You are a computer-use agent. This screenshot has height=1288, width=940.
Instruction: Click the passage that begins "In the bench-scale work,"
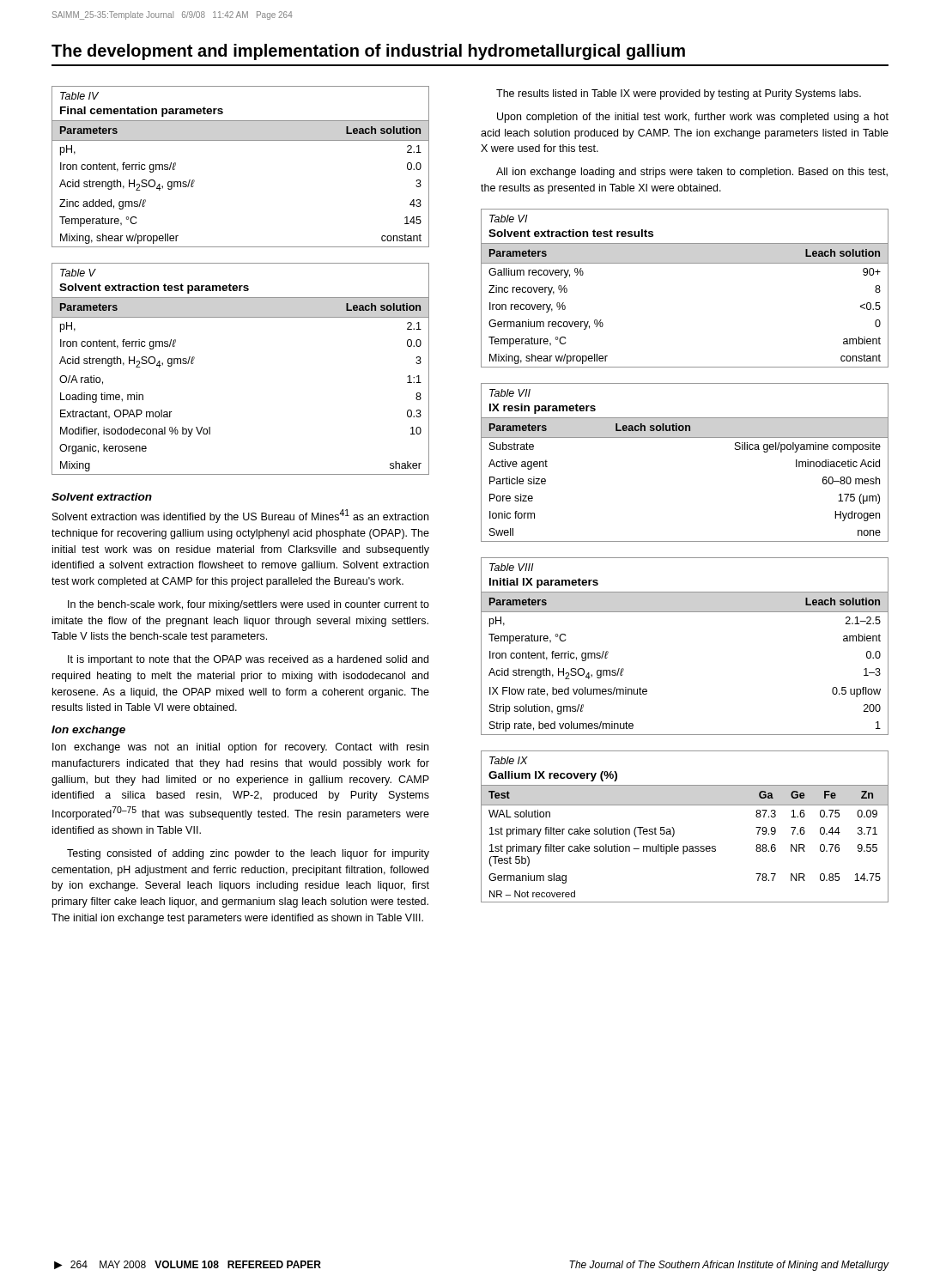pyautogui.click(x=240, y=620)
